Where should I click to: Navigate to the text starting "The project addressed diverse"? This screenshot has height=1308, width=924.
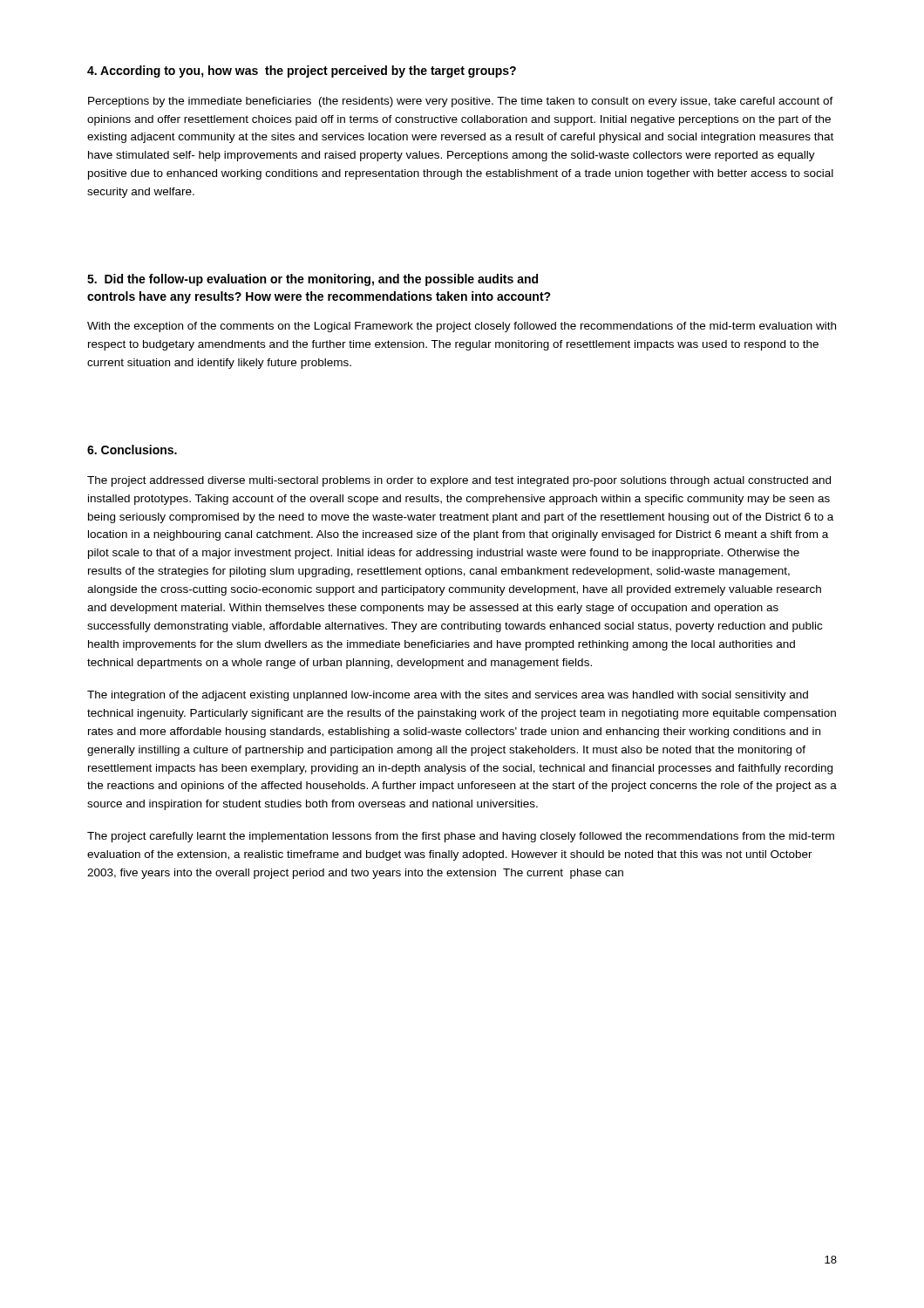pyautogui.click(x=460, y=571)
